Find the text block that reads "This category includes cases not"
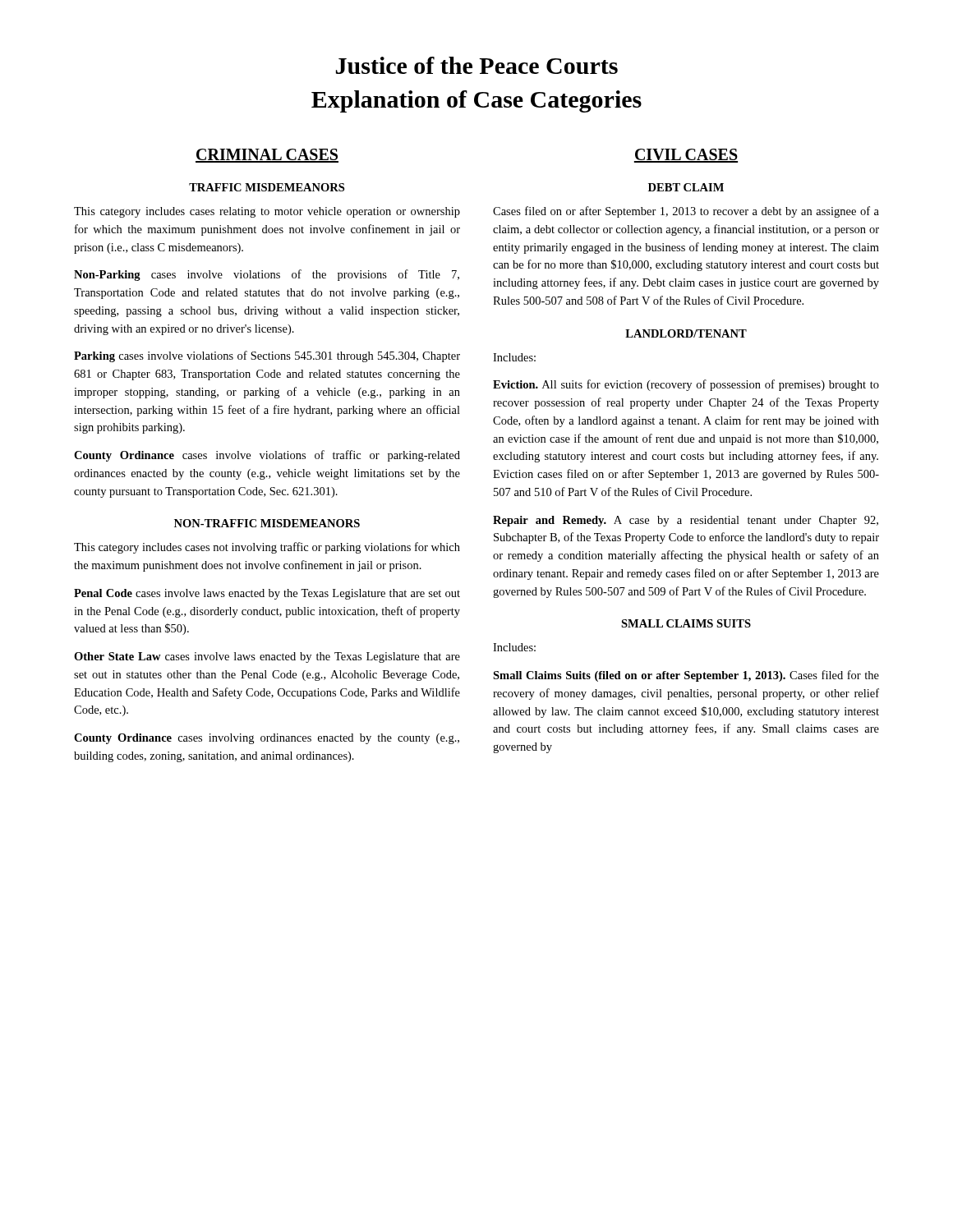This screenshot has width=953, height=1232. 267,556
